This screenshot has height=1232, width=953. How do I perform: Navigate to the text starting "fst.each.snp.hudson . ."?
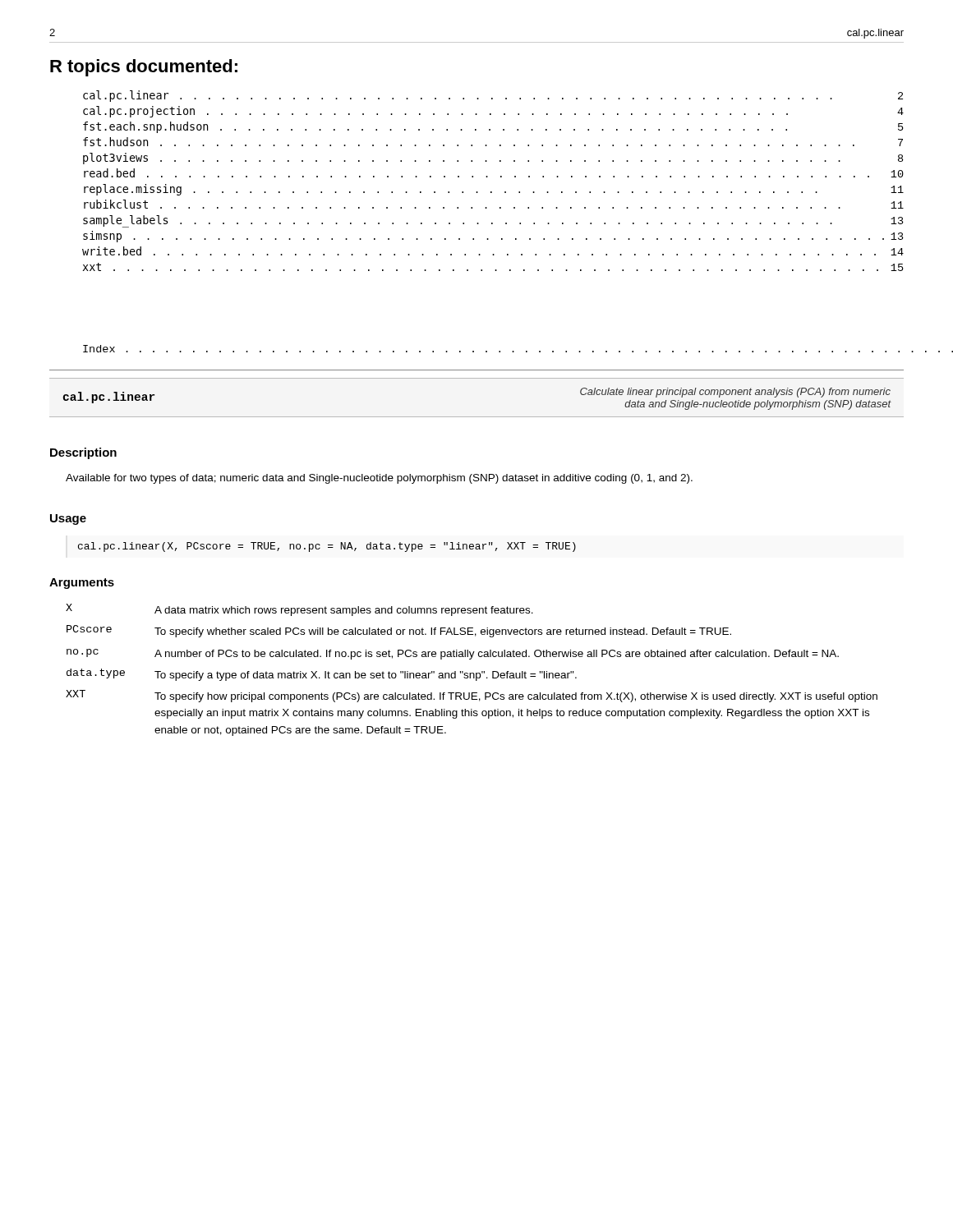493,127
